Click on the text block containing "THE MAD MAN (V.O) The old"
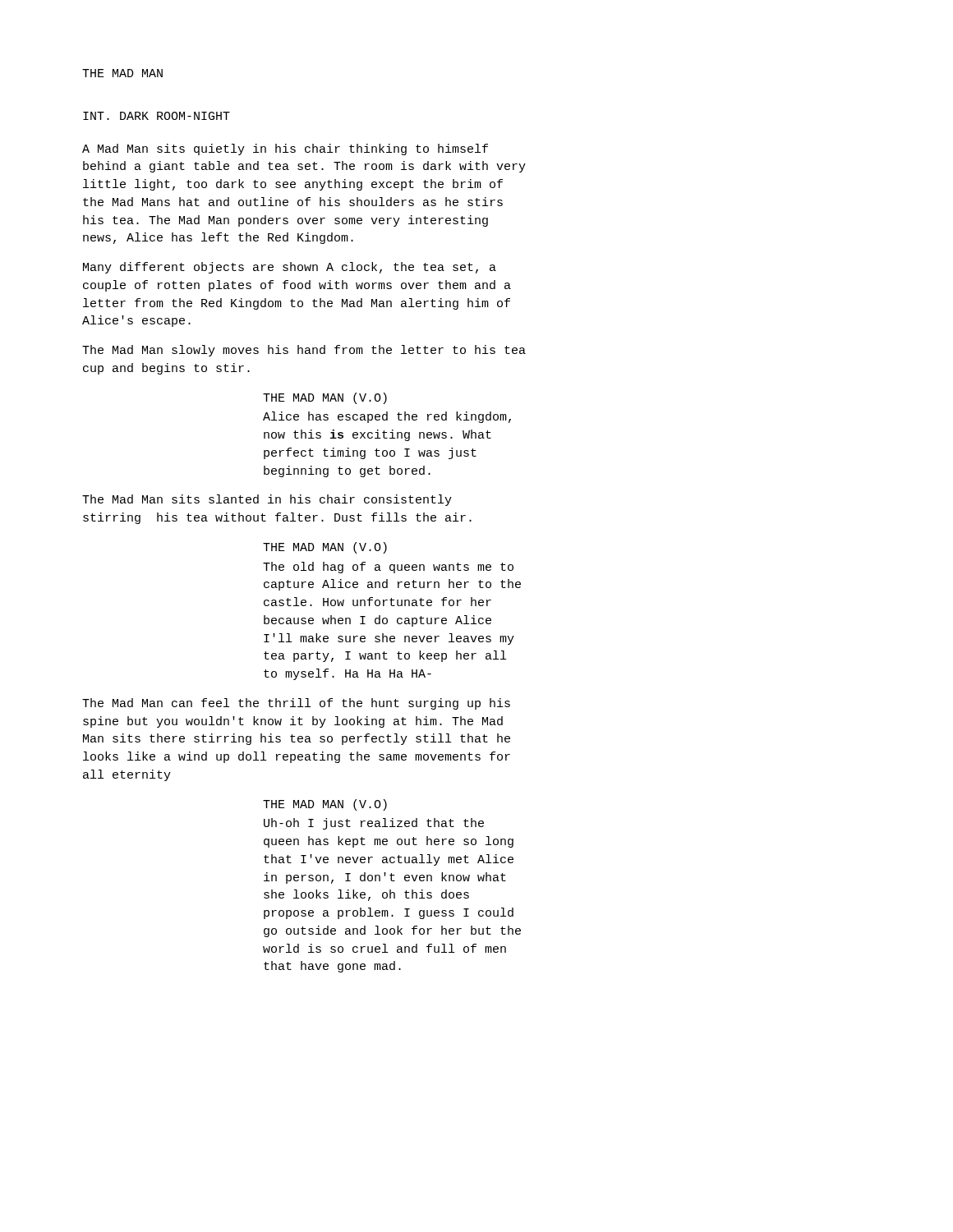The height and width of the screenshot is (1232, 953). click(x=325, y=548)
